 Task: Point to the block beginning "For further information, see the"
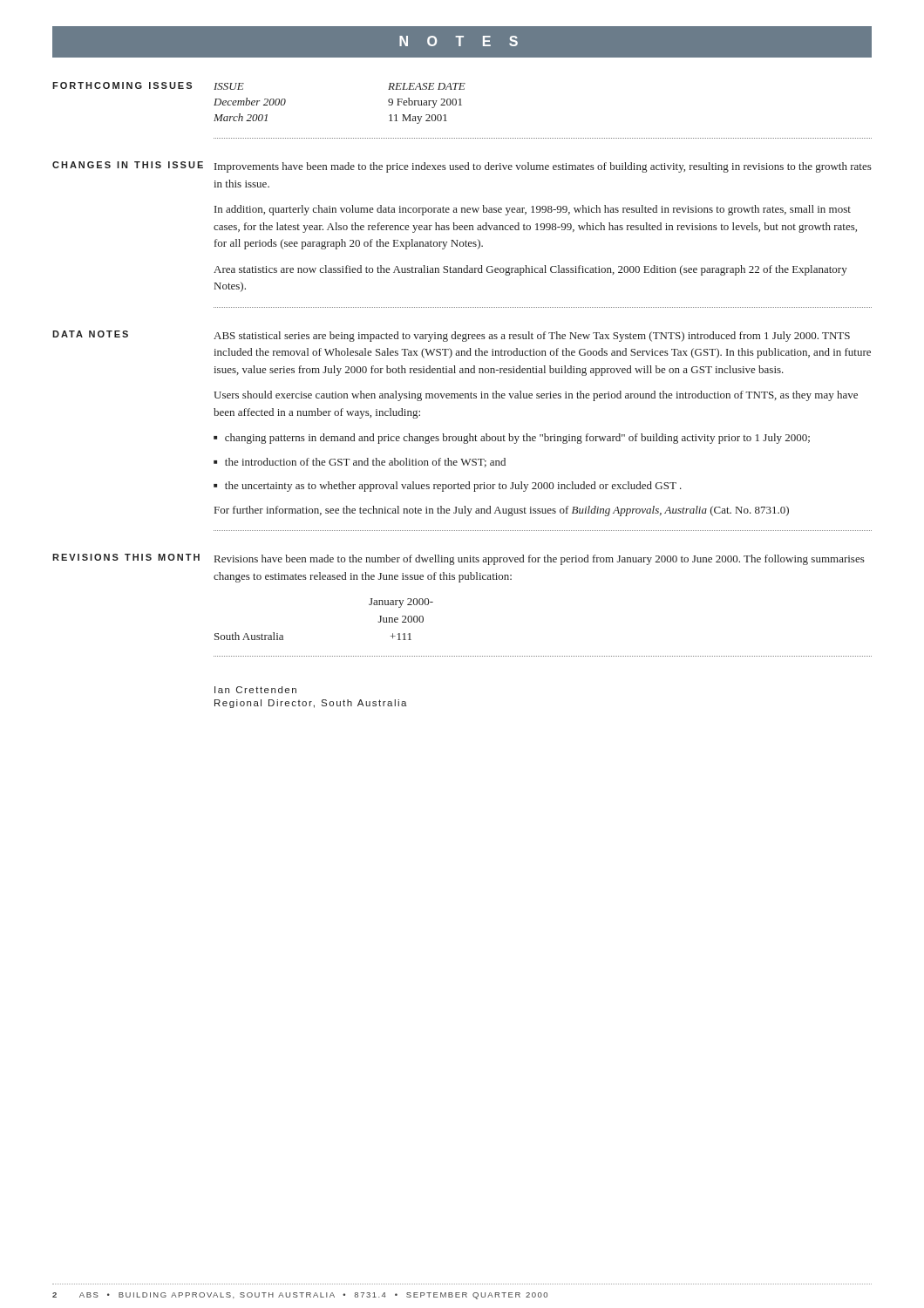543,509
